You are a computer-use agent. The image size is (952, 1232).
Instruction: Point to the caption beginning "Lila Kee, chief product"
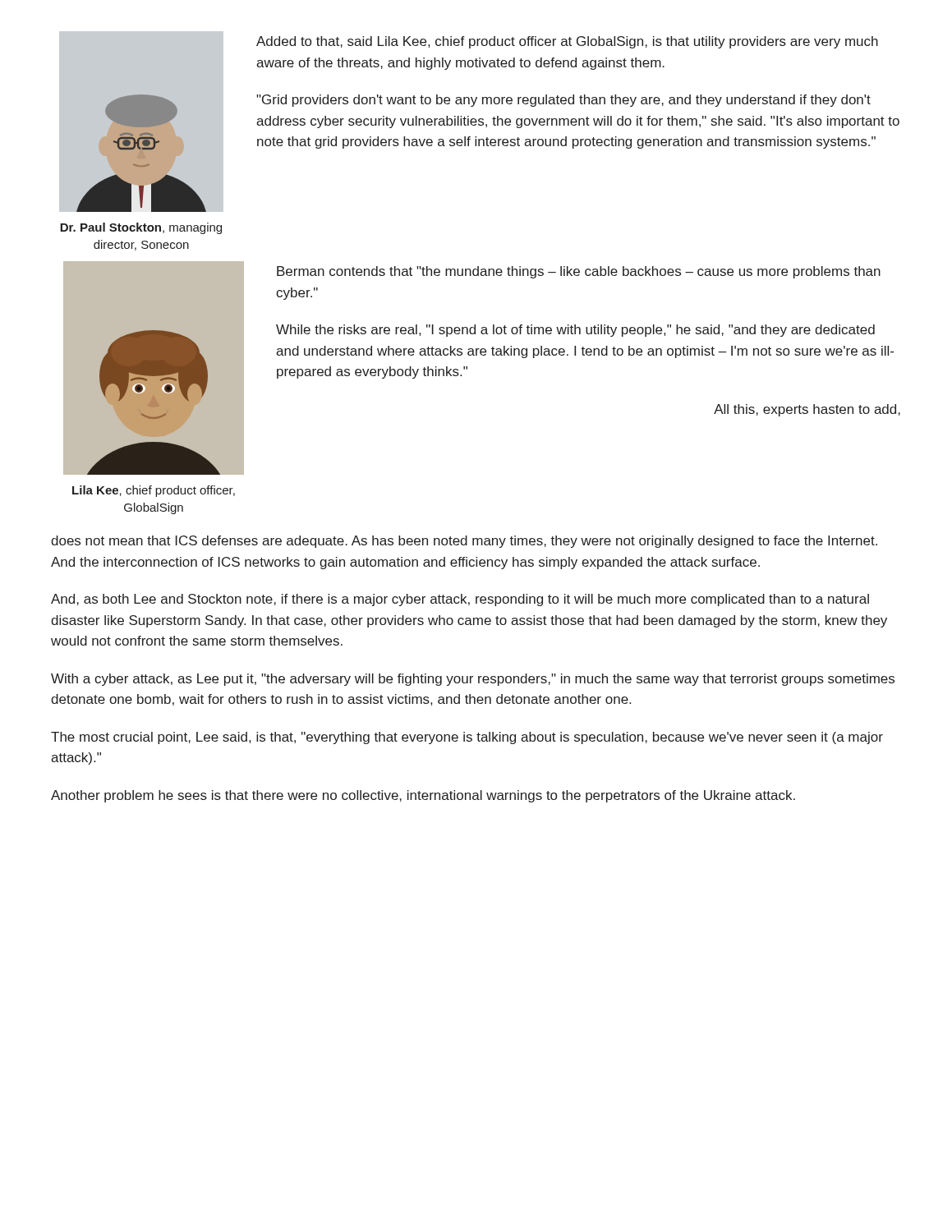(x=154, y=499)
